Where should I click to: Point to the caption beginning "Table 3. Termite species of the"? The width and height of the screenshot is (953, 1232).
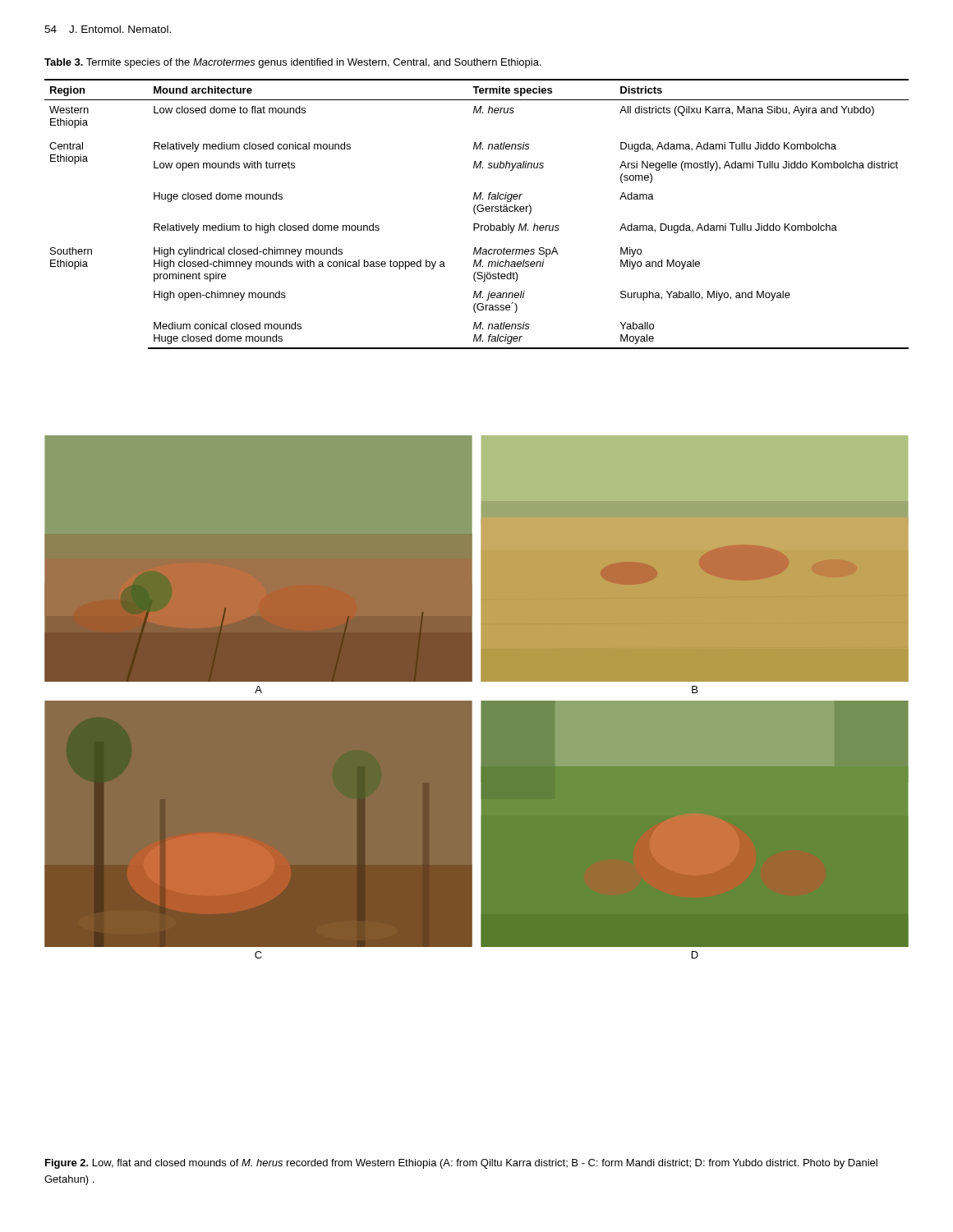293,62
